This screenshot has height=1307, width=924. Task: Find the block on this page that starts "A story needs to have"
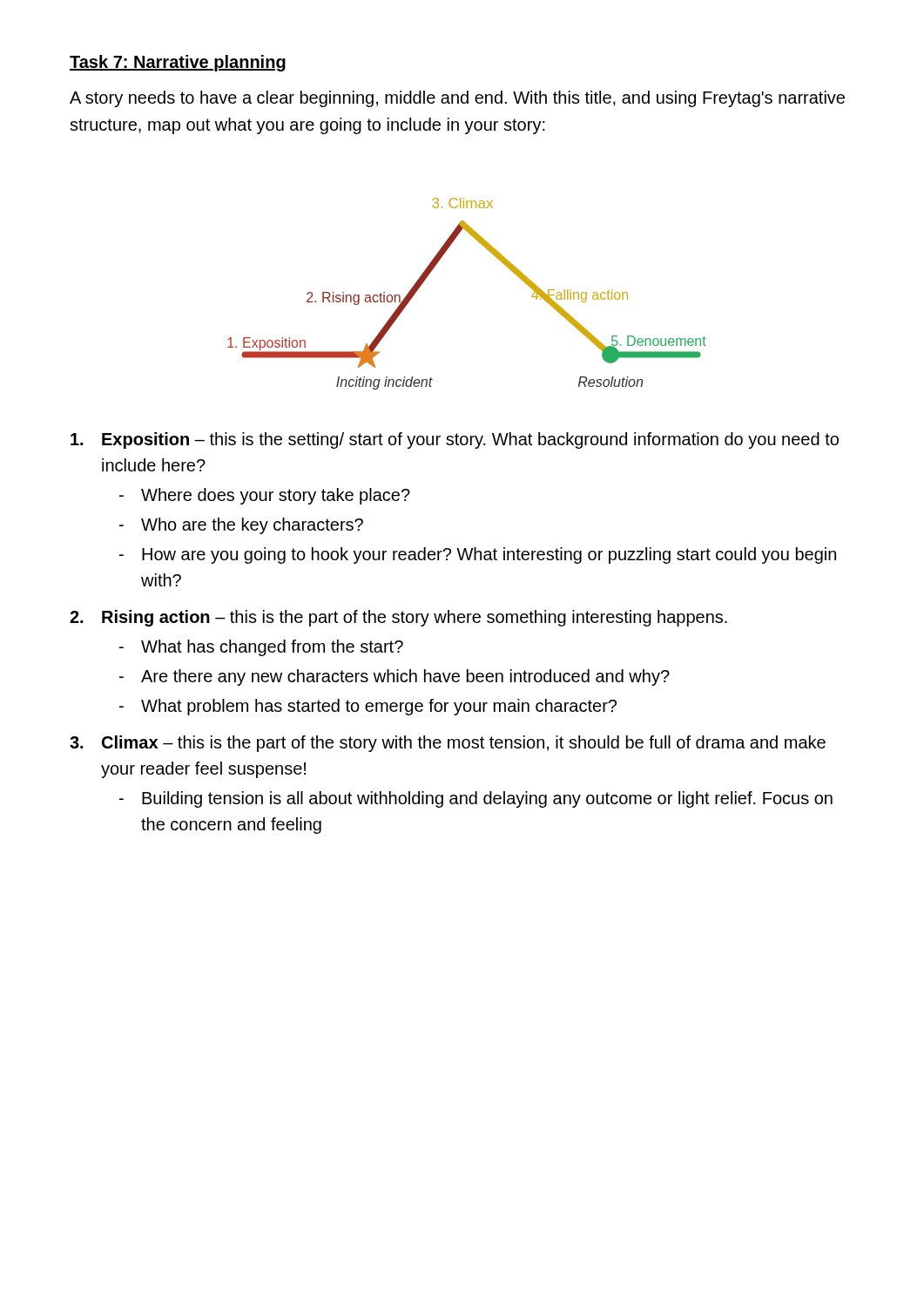(458, 111)
